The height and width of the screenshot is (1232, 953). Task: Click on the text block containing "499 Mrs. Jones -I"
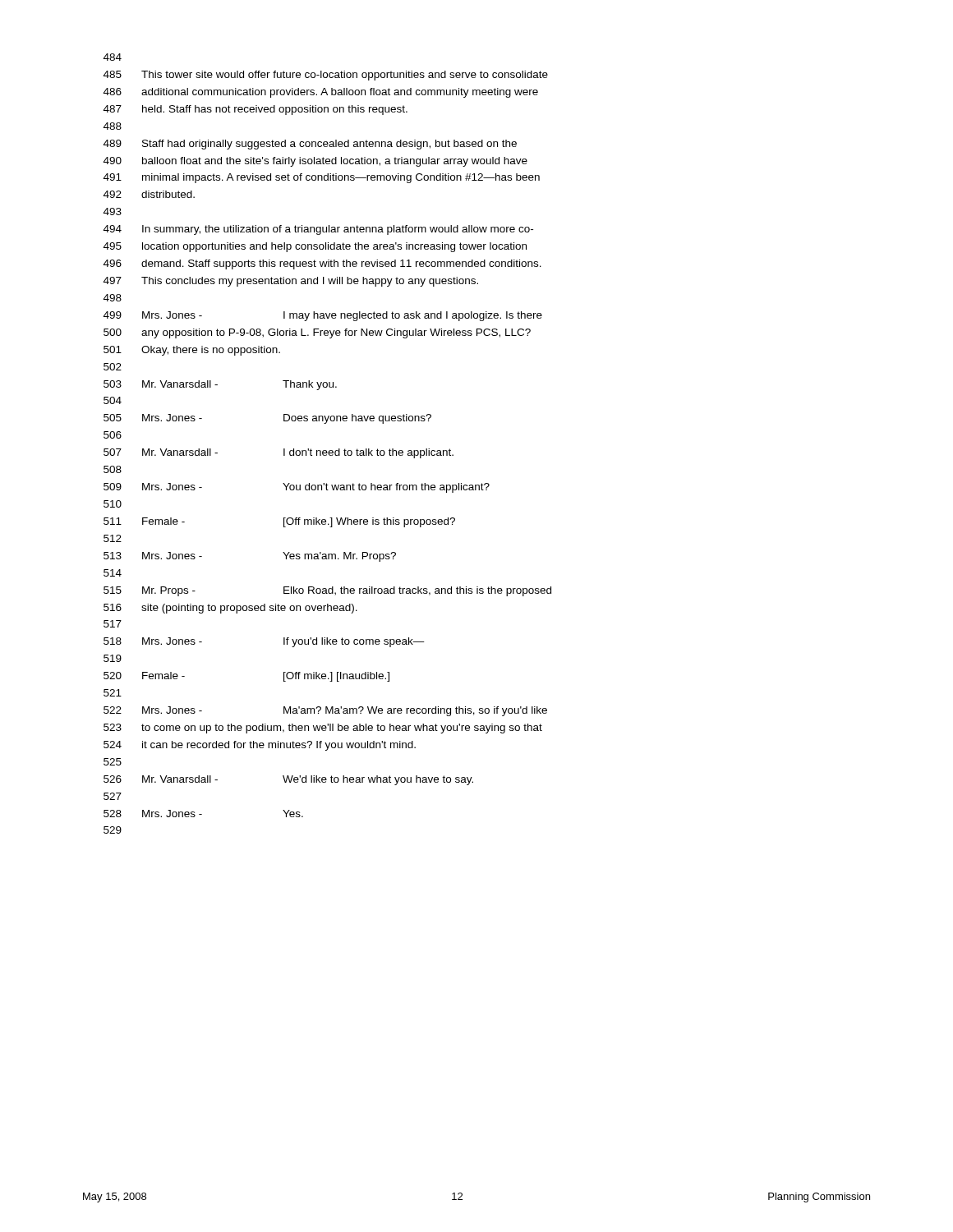[476, 341]
